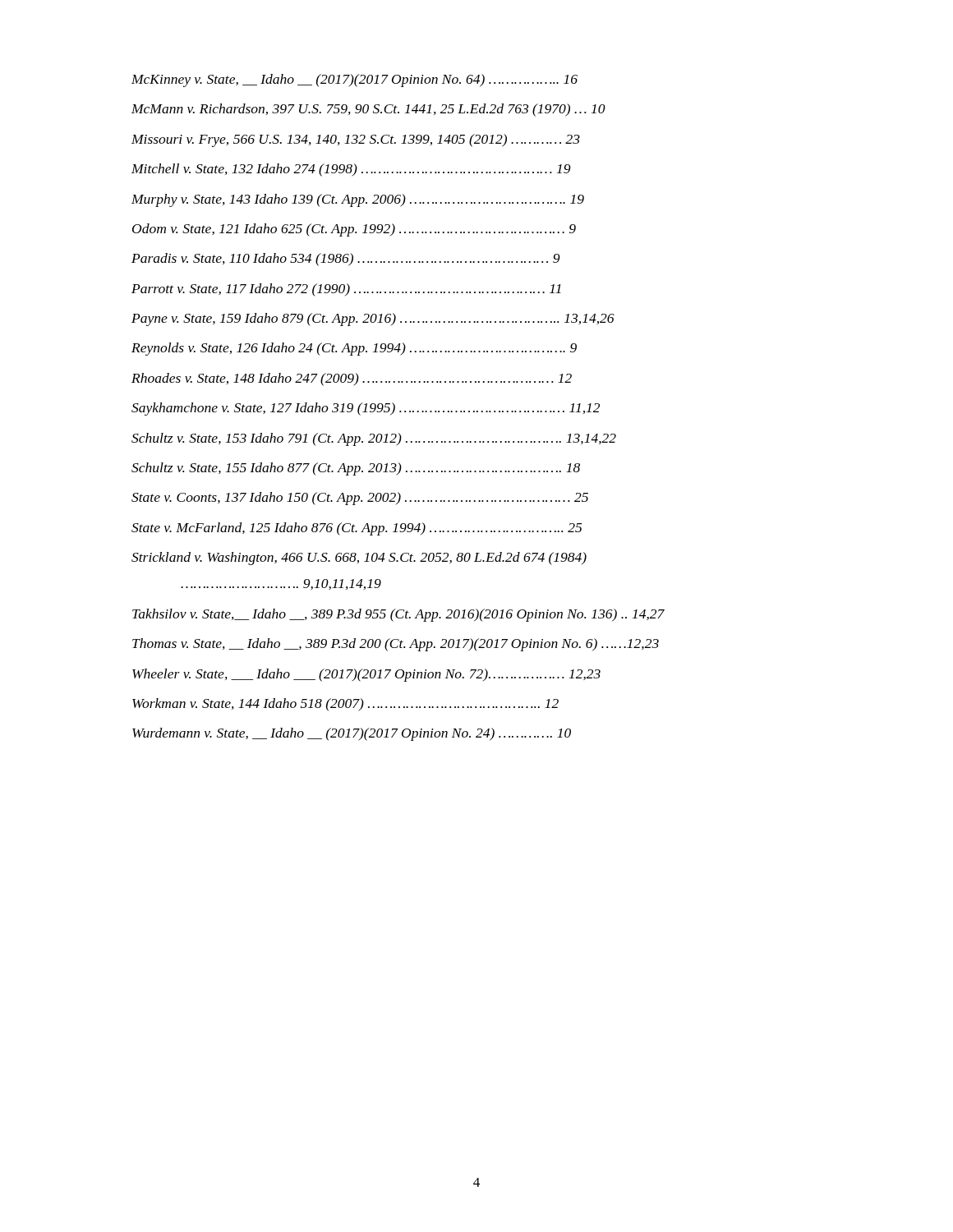Find the region starting "Wurdemann v. State, __"
The image size is (953, 1232).
tap(351, 733)
